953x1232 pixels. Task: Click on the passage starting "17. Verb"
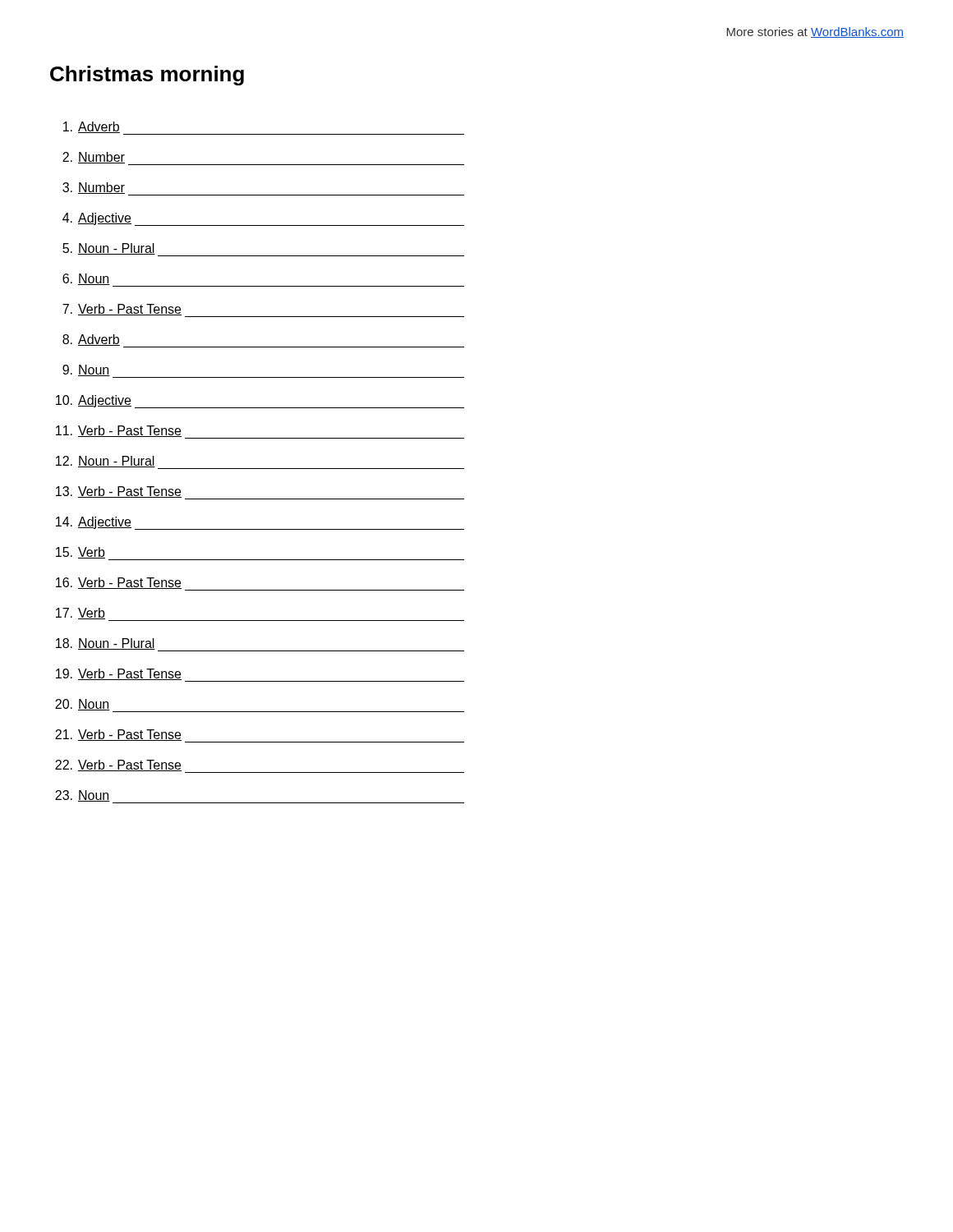pos(255,613)
